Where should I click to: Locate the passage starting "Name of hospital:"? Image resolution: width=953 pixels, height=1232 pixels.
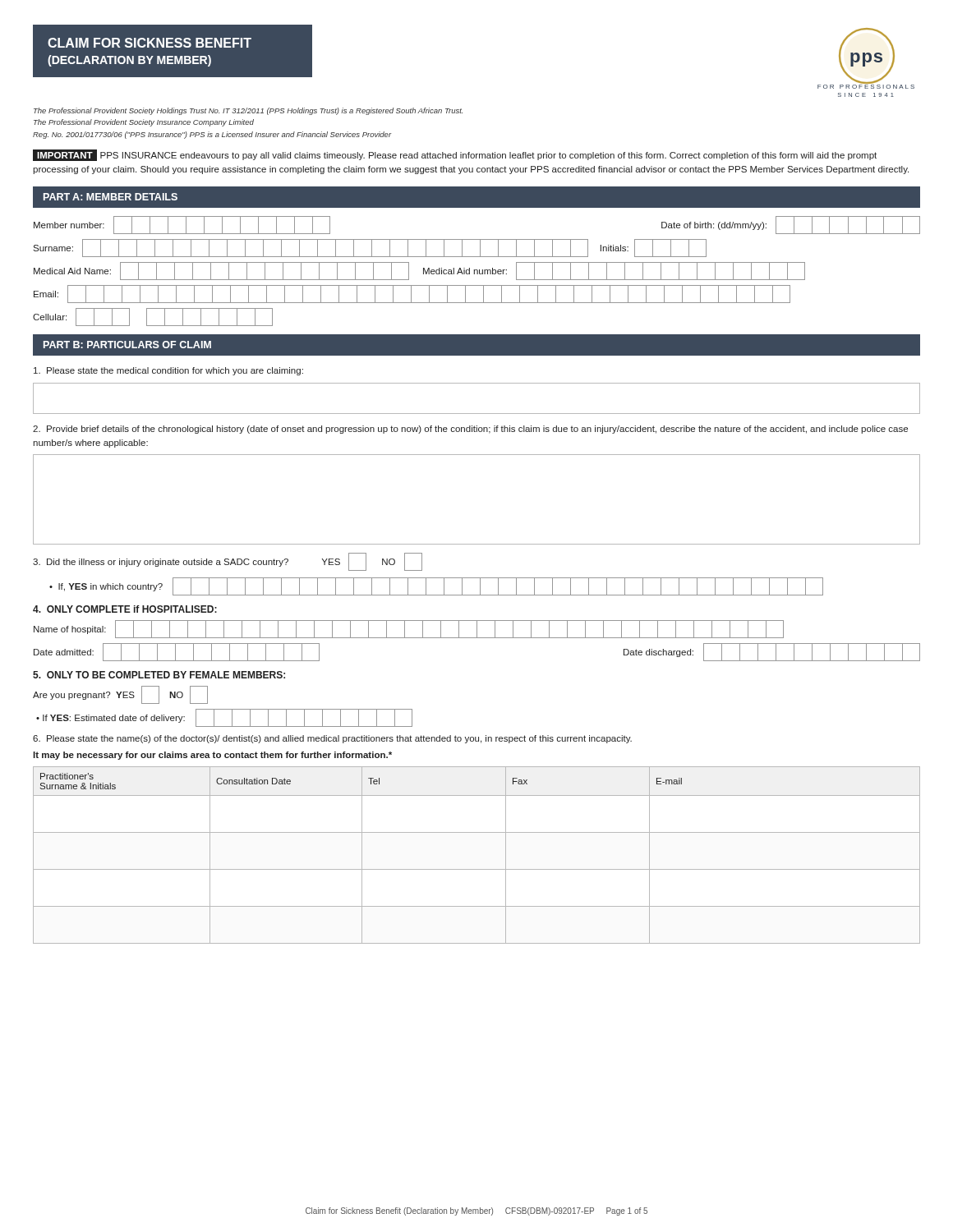point(408,629)
